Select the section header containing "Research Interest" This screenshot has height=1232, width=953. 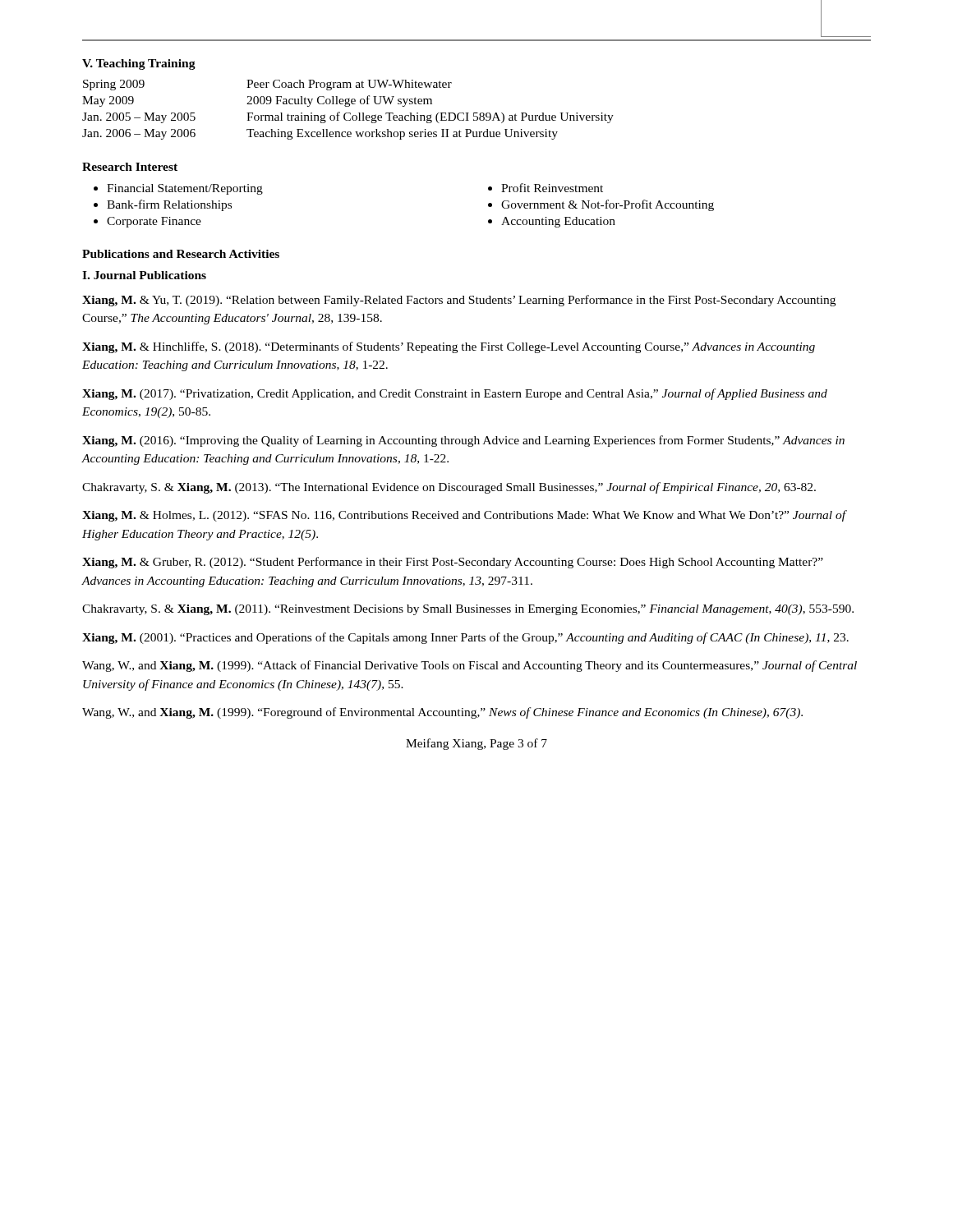[130, 166]
